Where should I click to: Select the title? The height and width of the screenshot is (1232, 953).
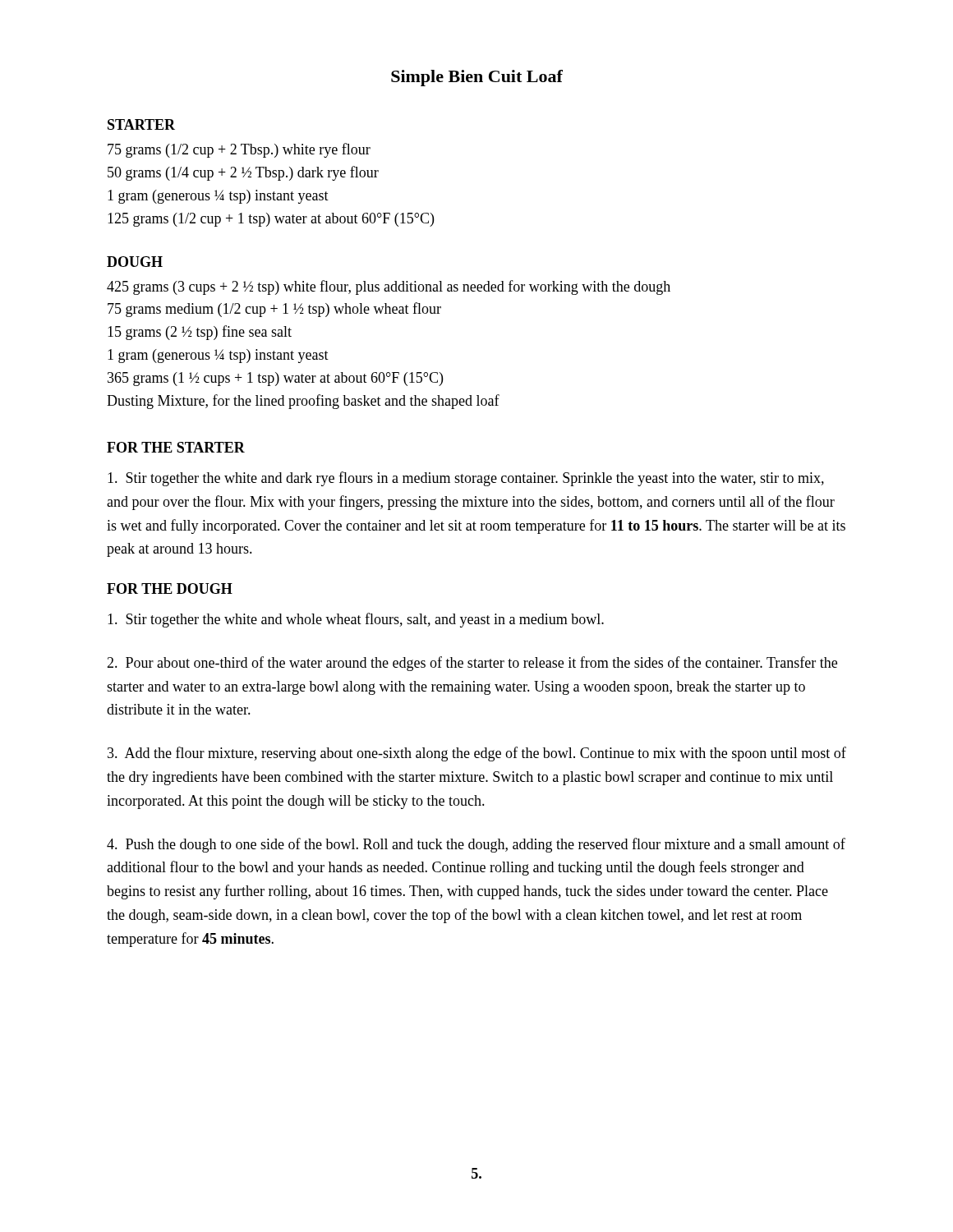coord(476,76)
